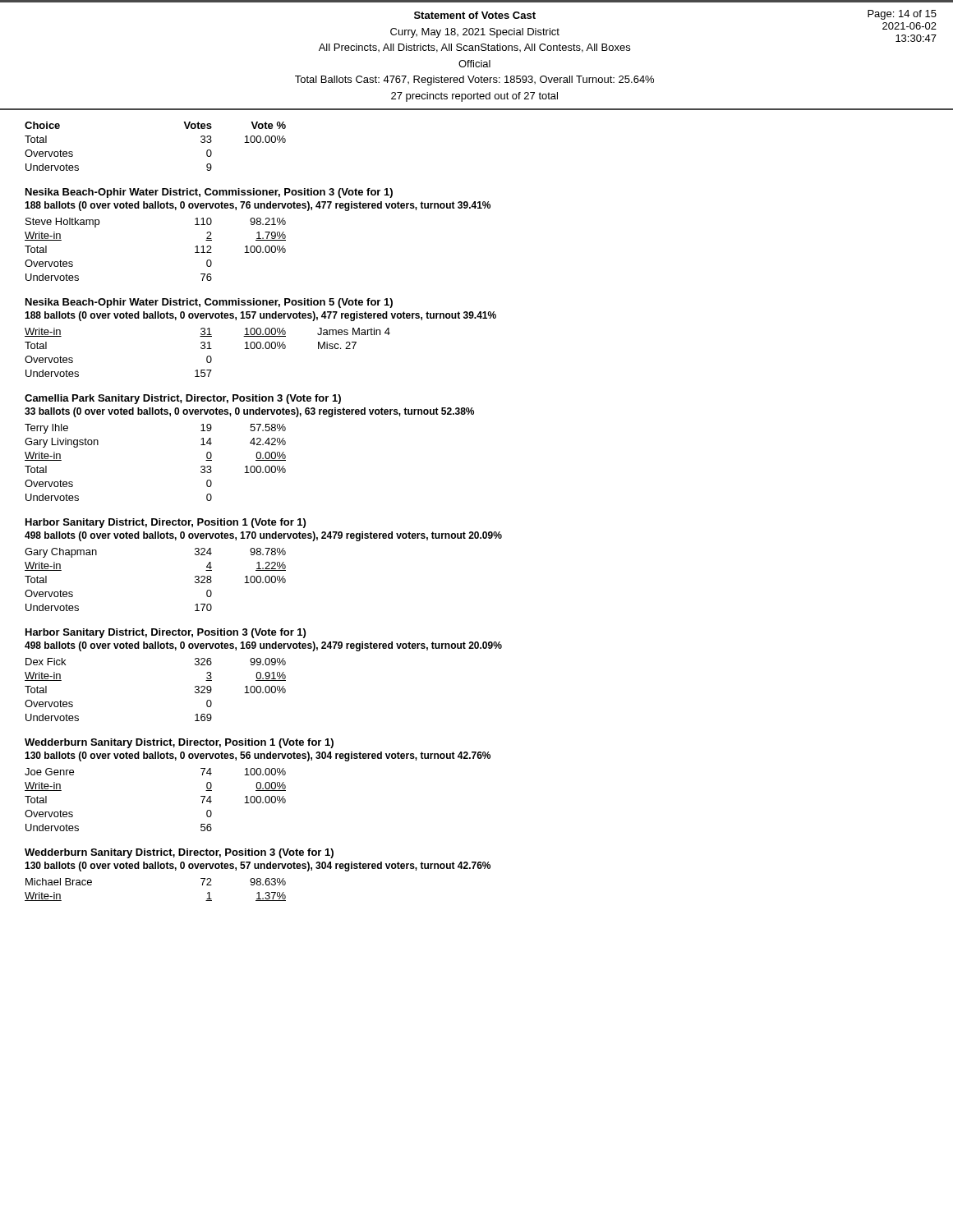Click on the table containing "Gary Livingston"
This screenshot has width=953, height=1232.
click(x=476, y=462)
